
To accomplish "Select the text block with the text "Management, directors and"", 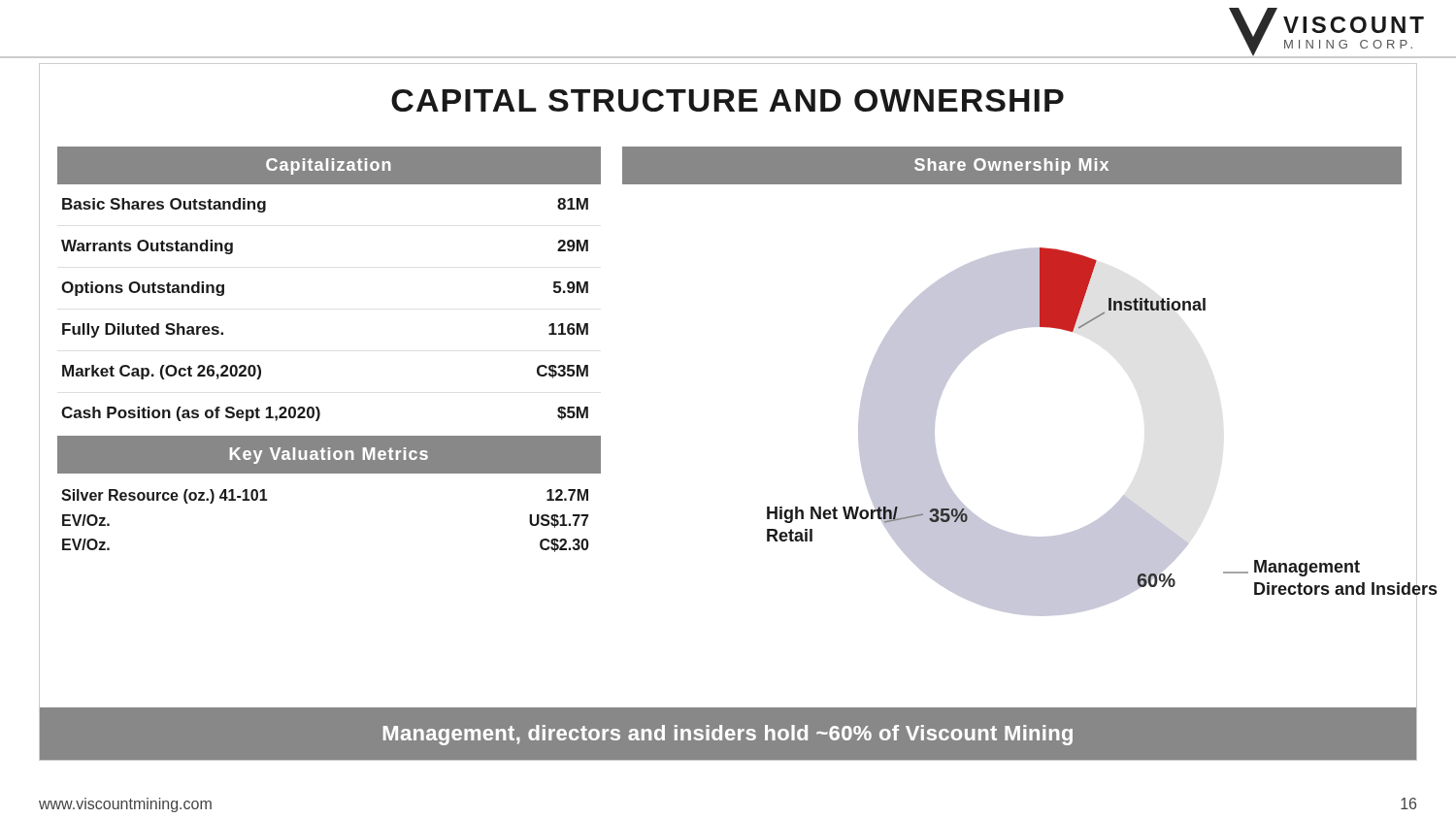I will [x=728, y=733].
